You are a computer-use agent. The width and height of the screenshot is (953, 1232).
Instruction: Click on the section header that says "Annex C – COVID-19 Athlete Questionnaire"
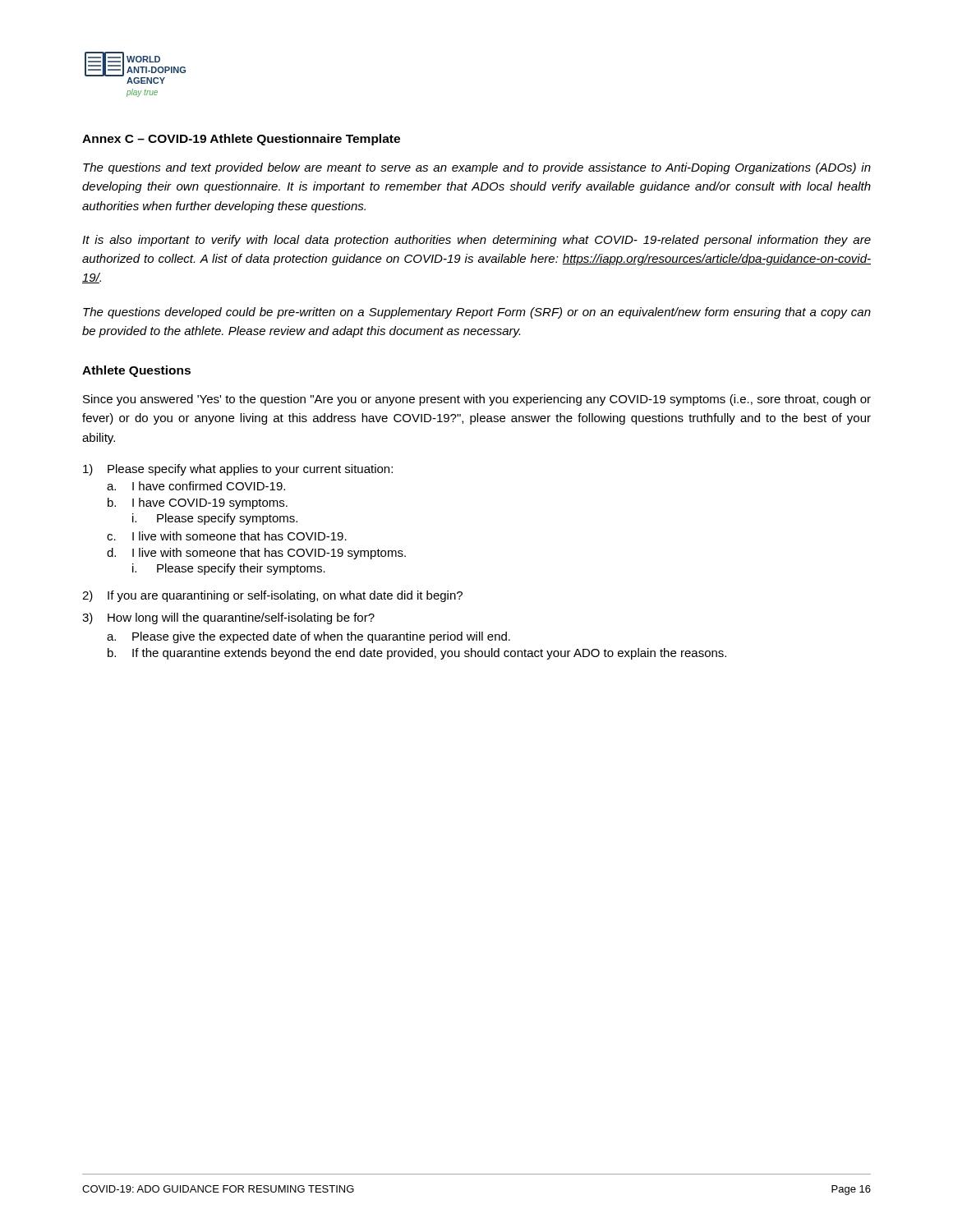[x=241, y=138]
